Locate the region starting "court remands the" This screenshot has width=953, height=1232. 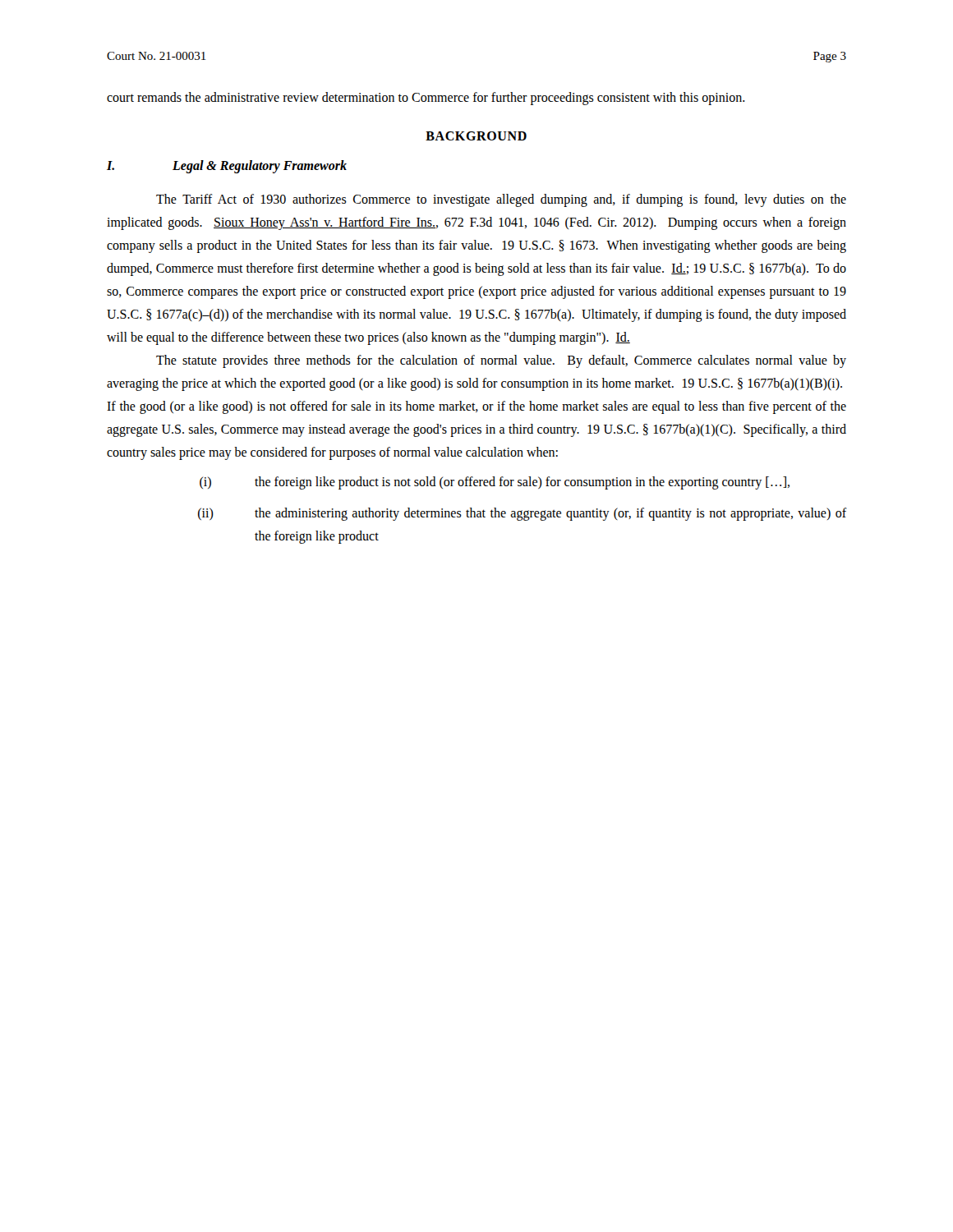tap(476, 98)
